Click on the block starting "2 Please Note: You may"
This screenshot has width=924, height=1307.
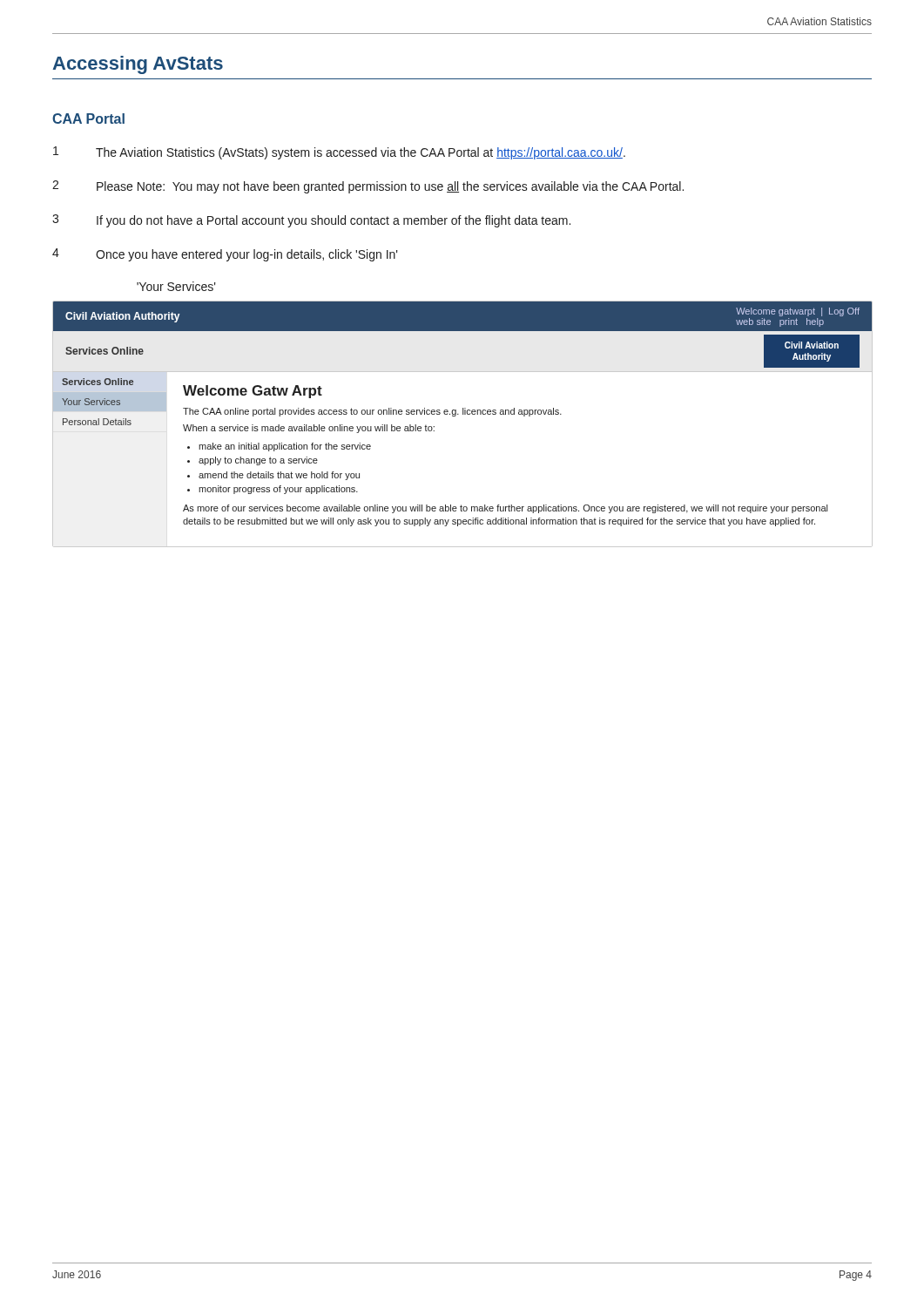click(x=462, y=187)
